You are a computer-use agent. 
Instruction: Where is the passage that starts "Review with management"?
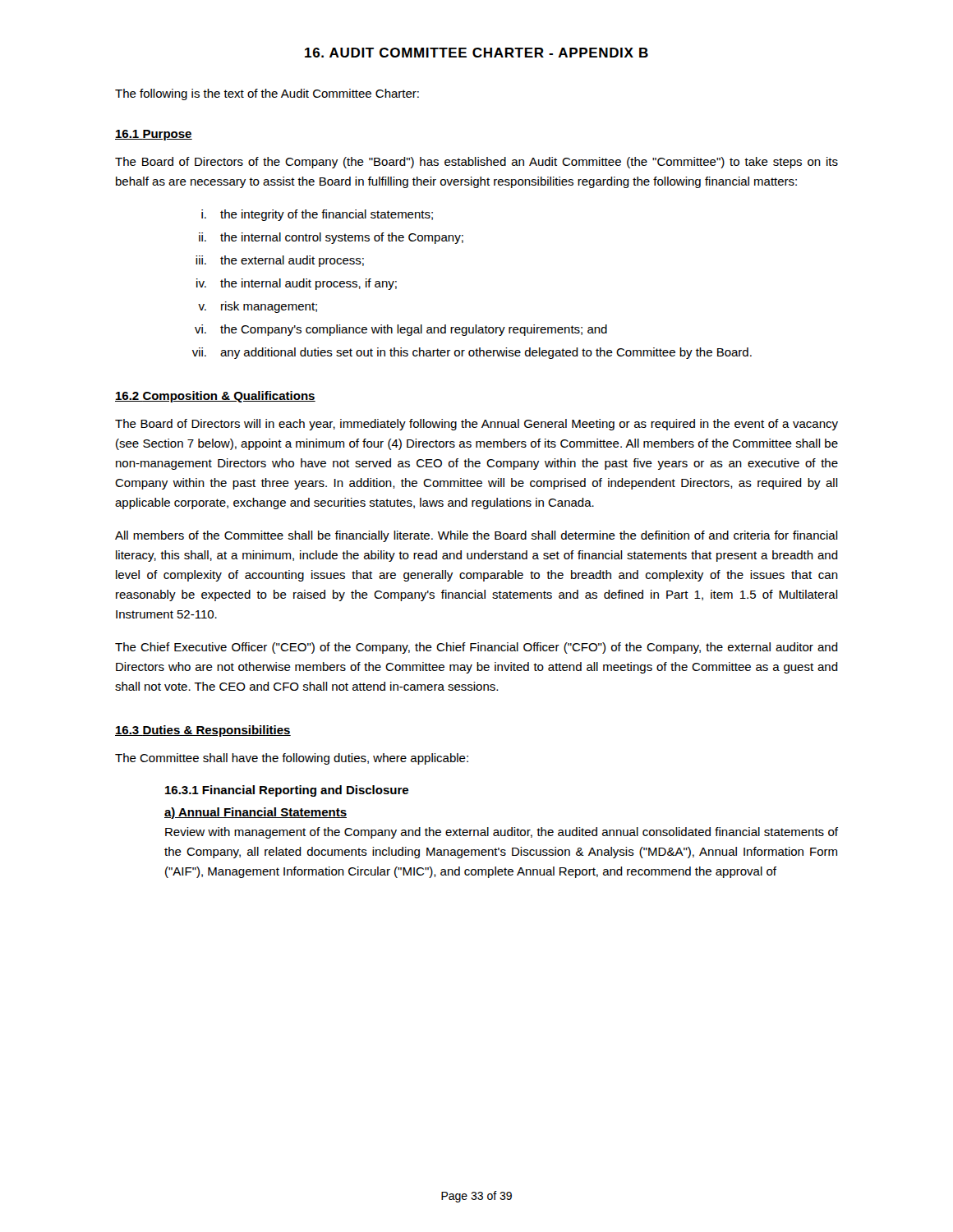[501, 851]
